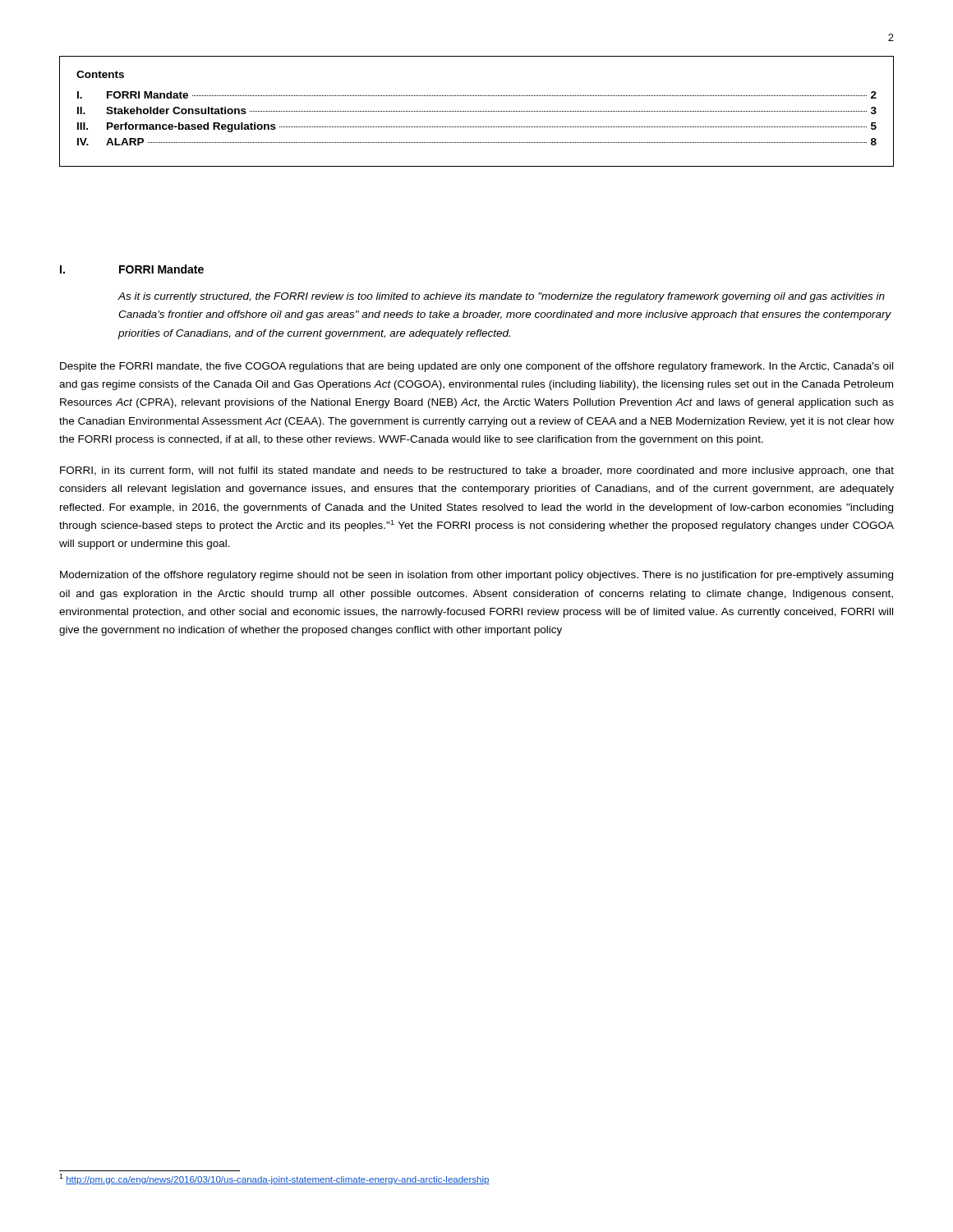The image size is (953, 1232).
Task: Locate the element starting "Modernization of the offshore regulatory regime should not"
Action: coord(476,602)
